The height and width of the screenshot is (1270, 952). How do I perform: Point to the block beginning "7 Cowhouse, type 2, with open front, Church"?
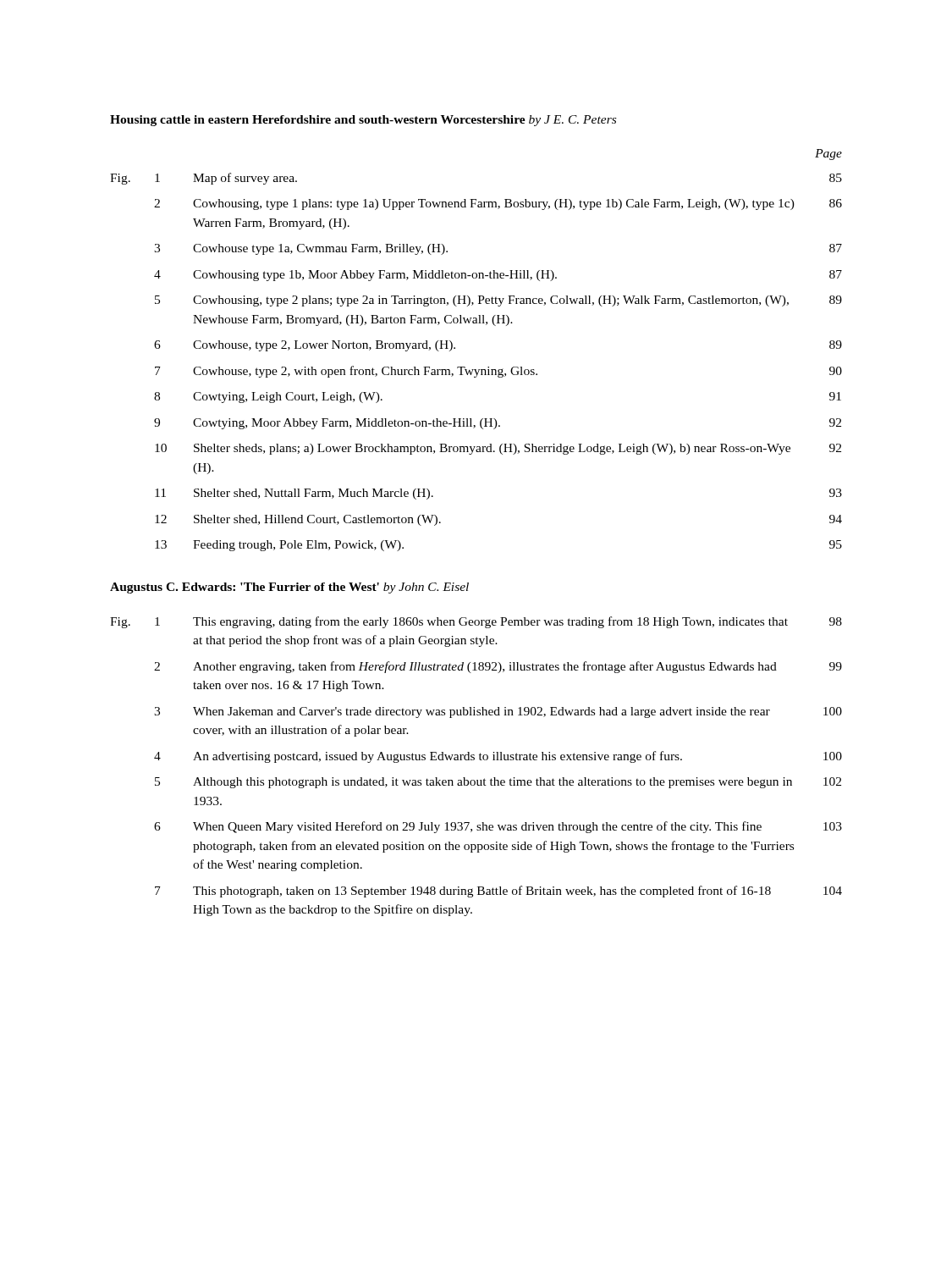476,371
